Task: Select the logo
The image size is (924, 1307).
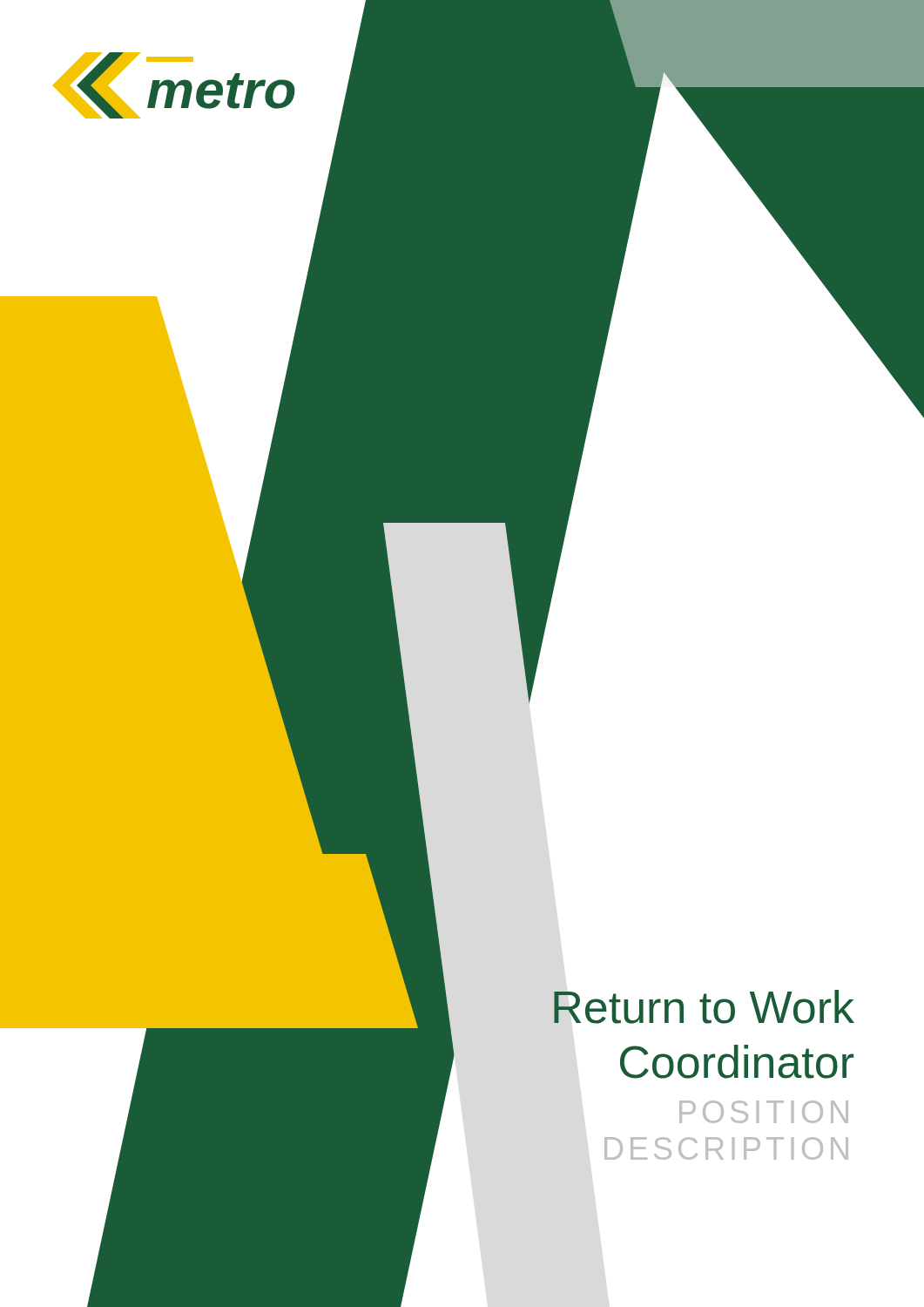Action: click(174, 98)
